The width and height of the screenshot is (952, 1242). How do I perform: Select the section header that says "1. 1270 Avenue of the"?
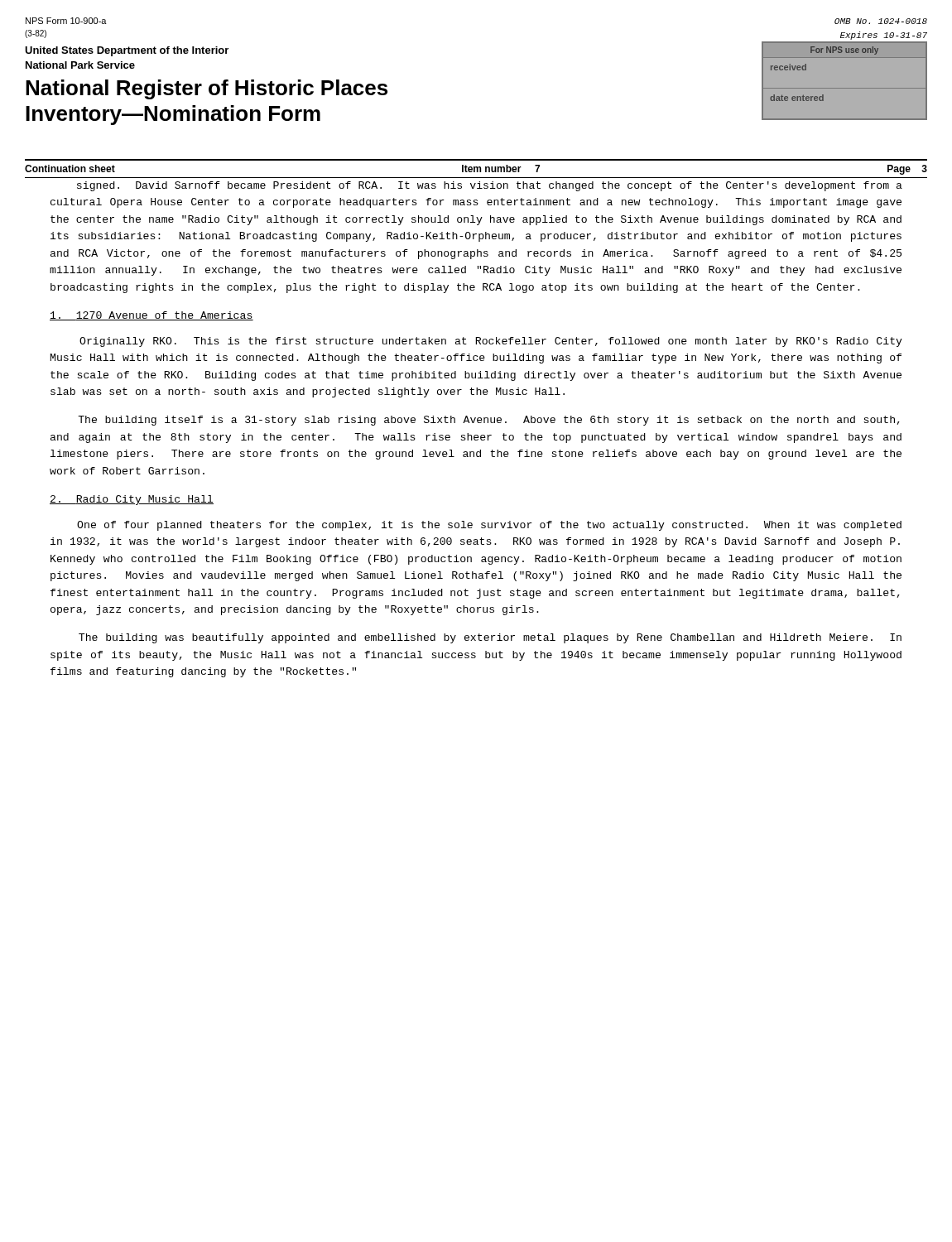(x=151, y=316)
